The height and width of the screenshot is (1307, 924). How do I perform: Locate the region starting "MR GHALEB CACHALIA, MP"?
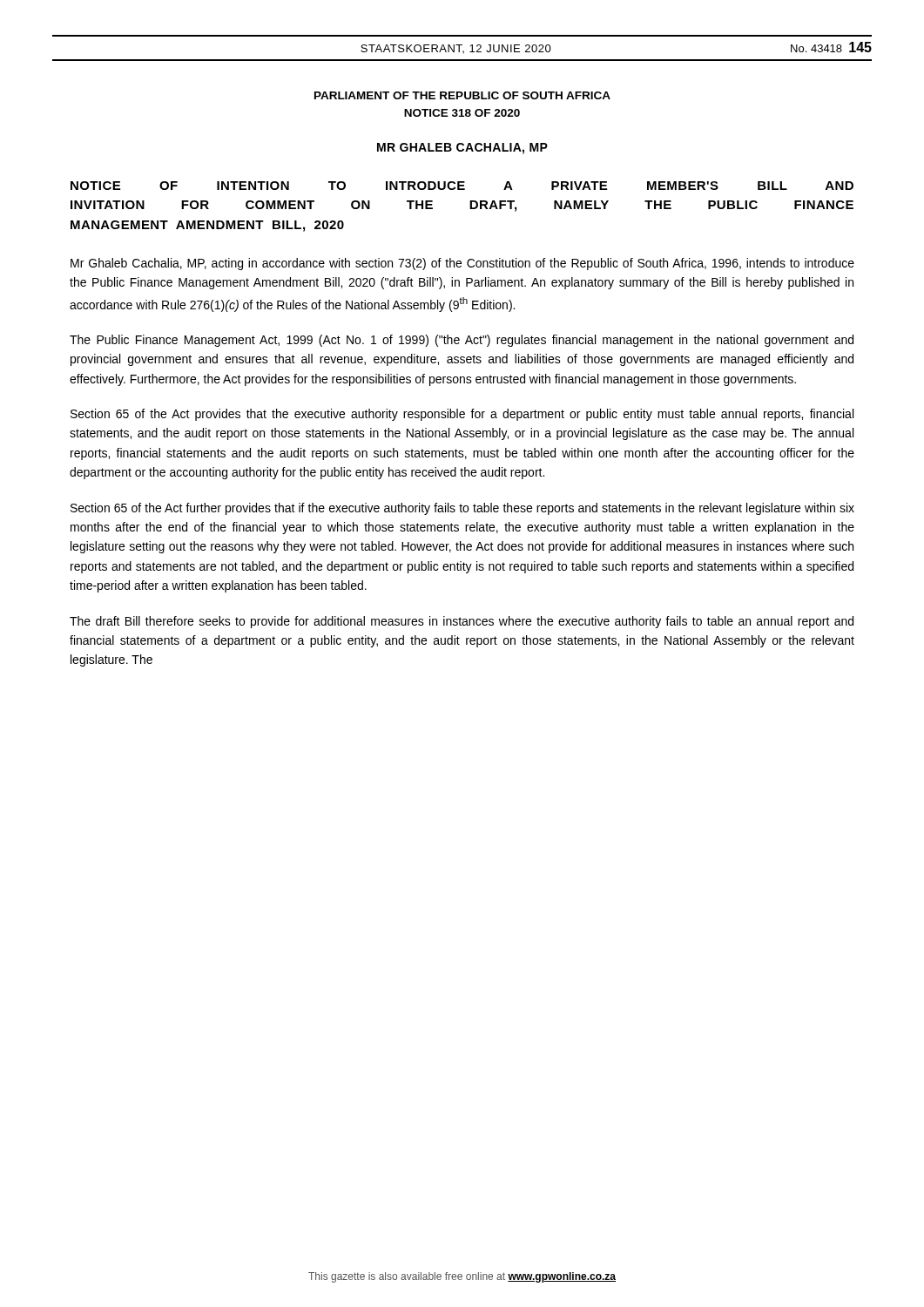click(462, 147)
